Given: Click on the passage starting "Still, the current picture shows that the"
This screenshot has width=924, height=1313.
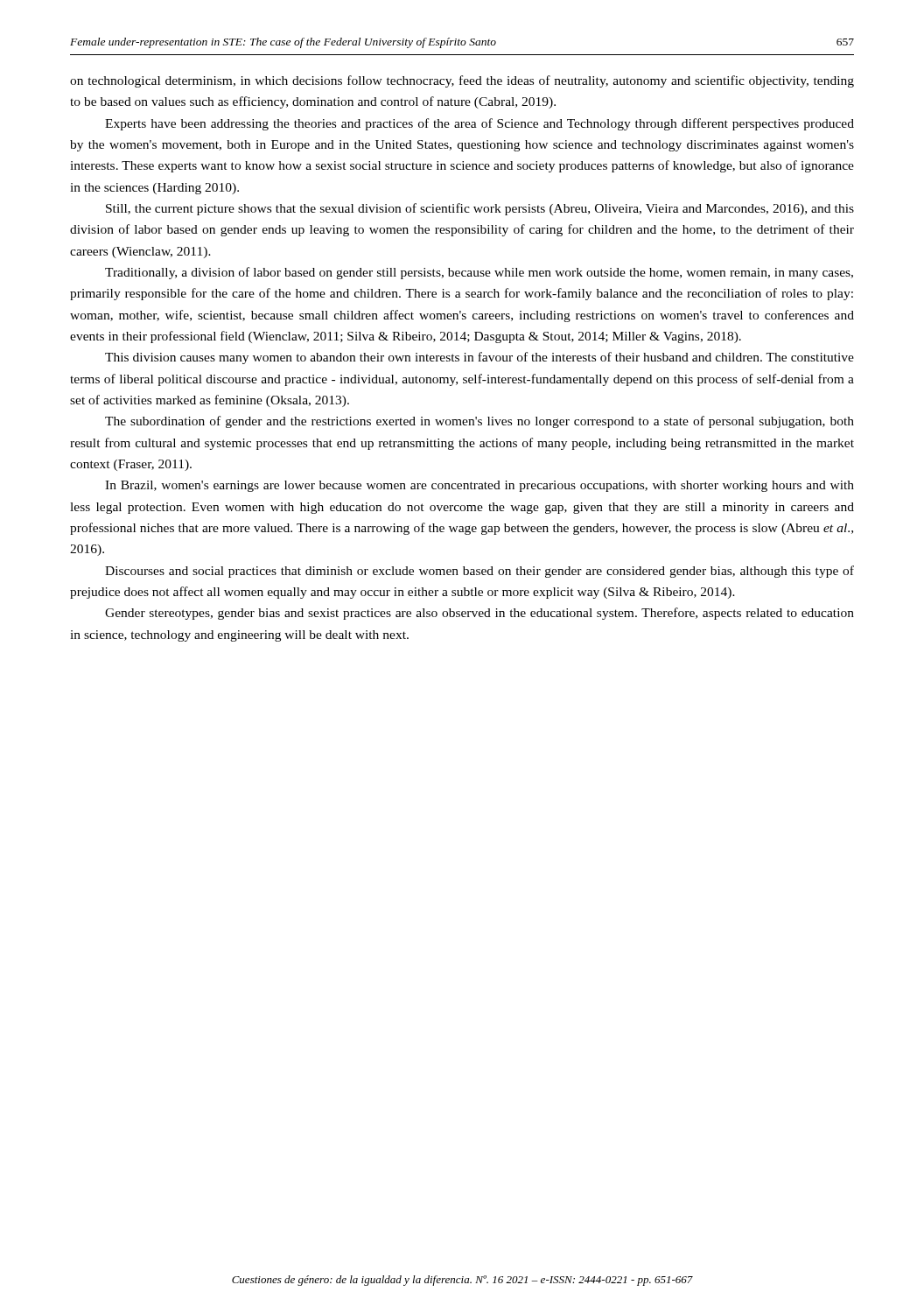Looking at the screenshot, I should click(462, 230).
